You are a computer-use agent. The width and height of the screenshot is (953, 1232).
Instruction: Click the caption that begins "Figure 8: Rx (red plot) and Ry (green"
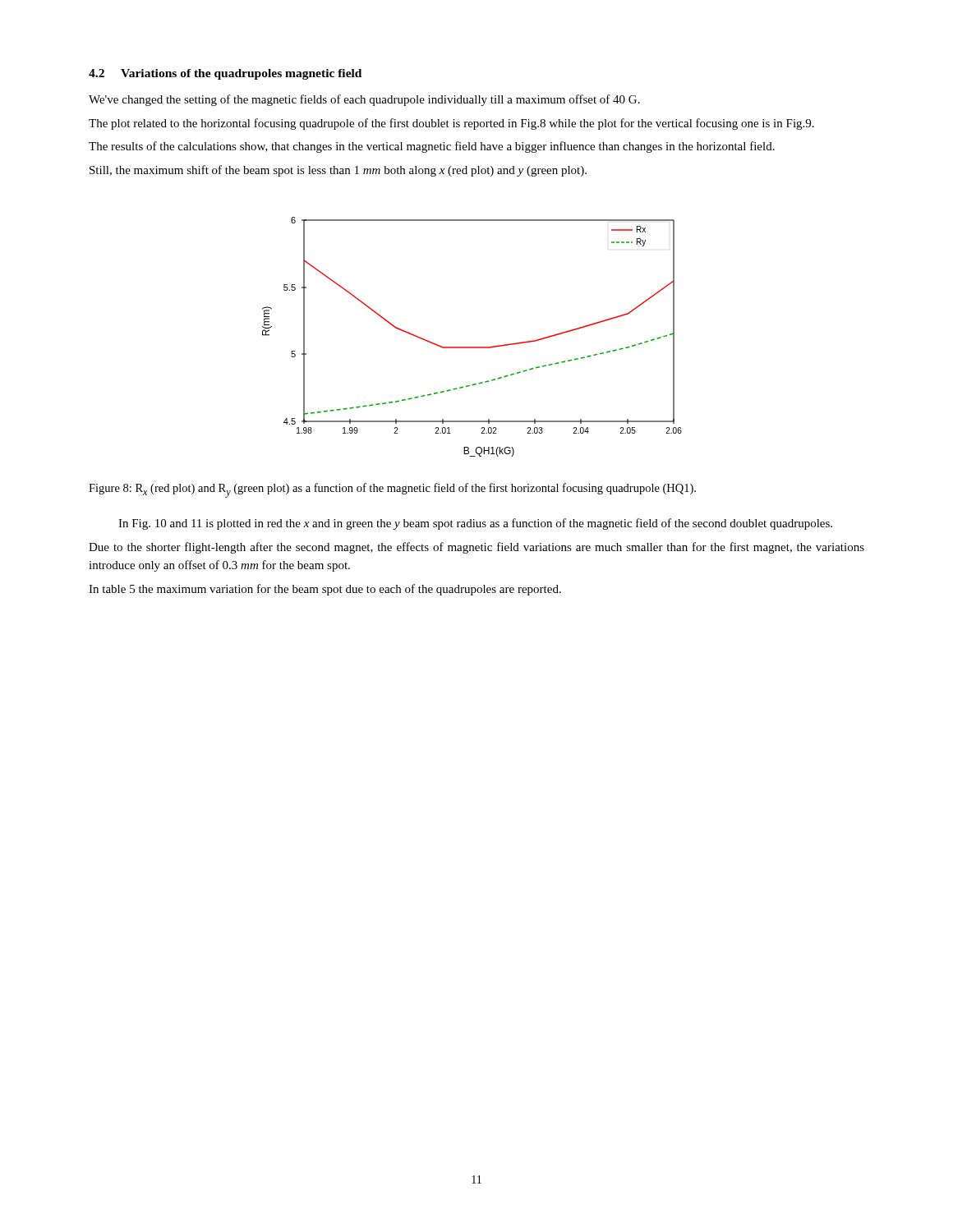click(393, 489)
